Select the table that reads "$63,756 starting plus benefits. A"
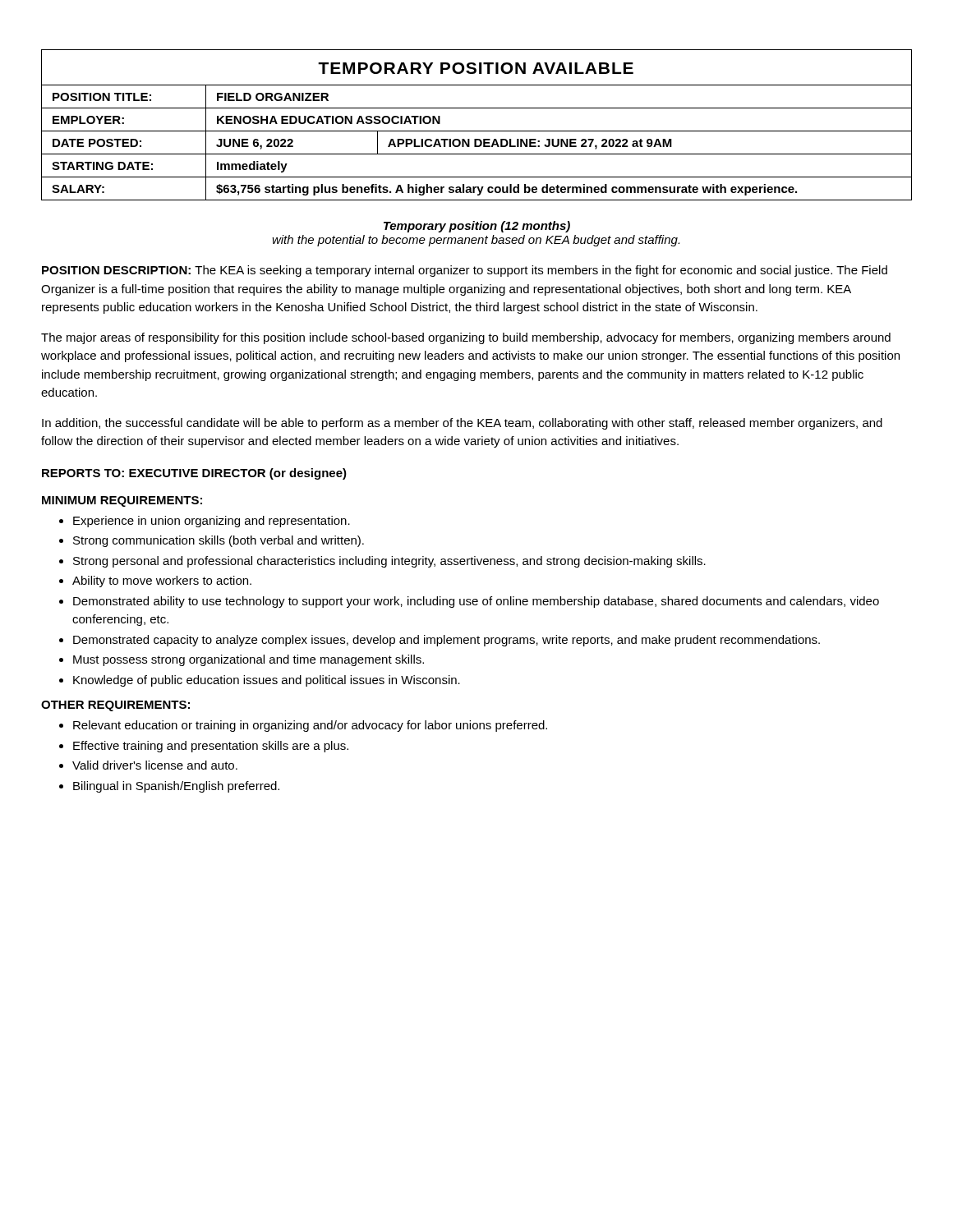This screenshot has width=953, height=1232. pyautogui.click(x=476, y=125)
